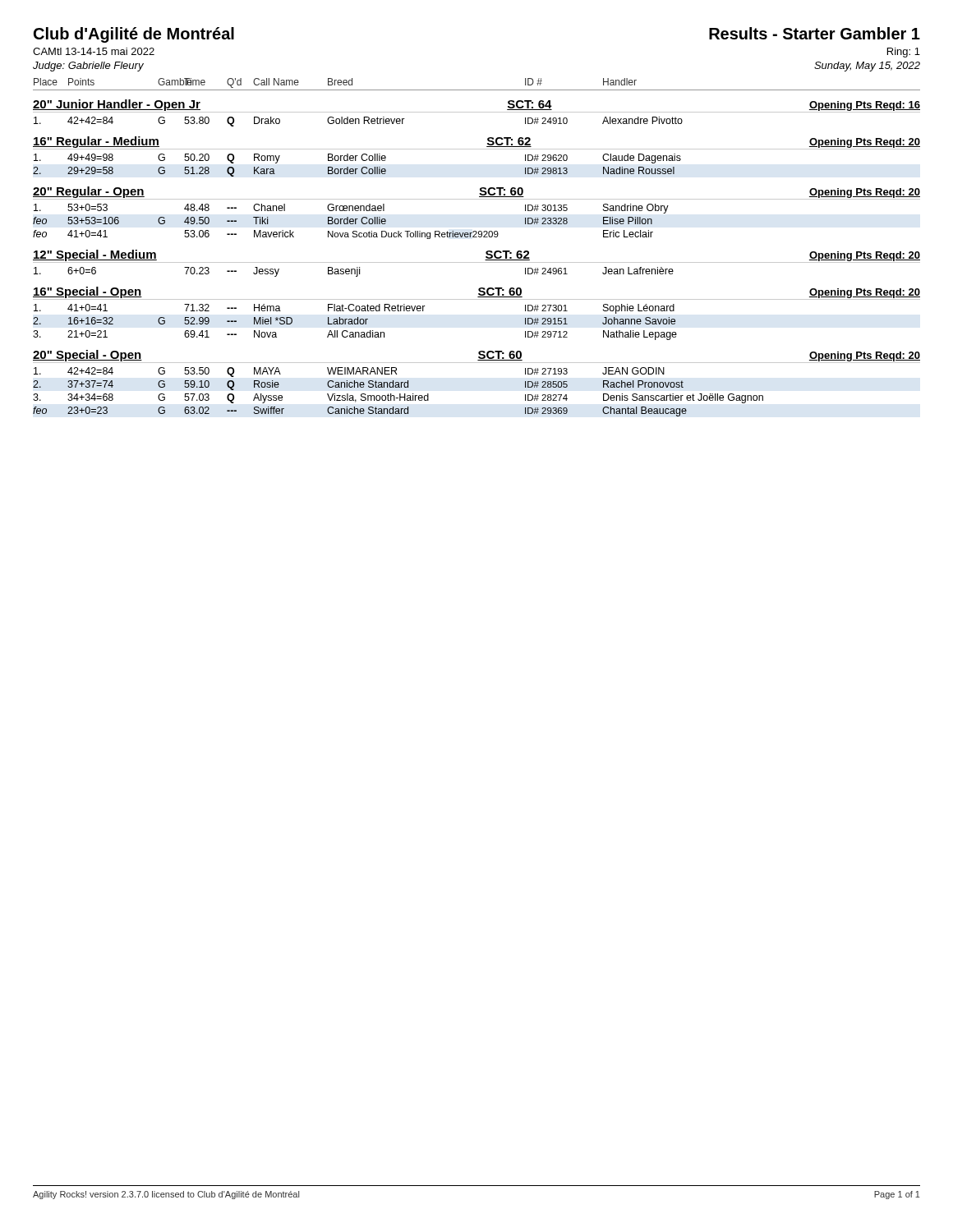Click the section header that begins "20" Special - Open"
The image size is (953, 1232).
tap(476, 354)
